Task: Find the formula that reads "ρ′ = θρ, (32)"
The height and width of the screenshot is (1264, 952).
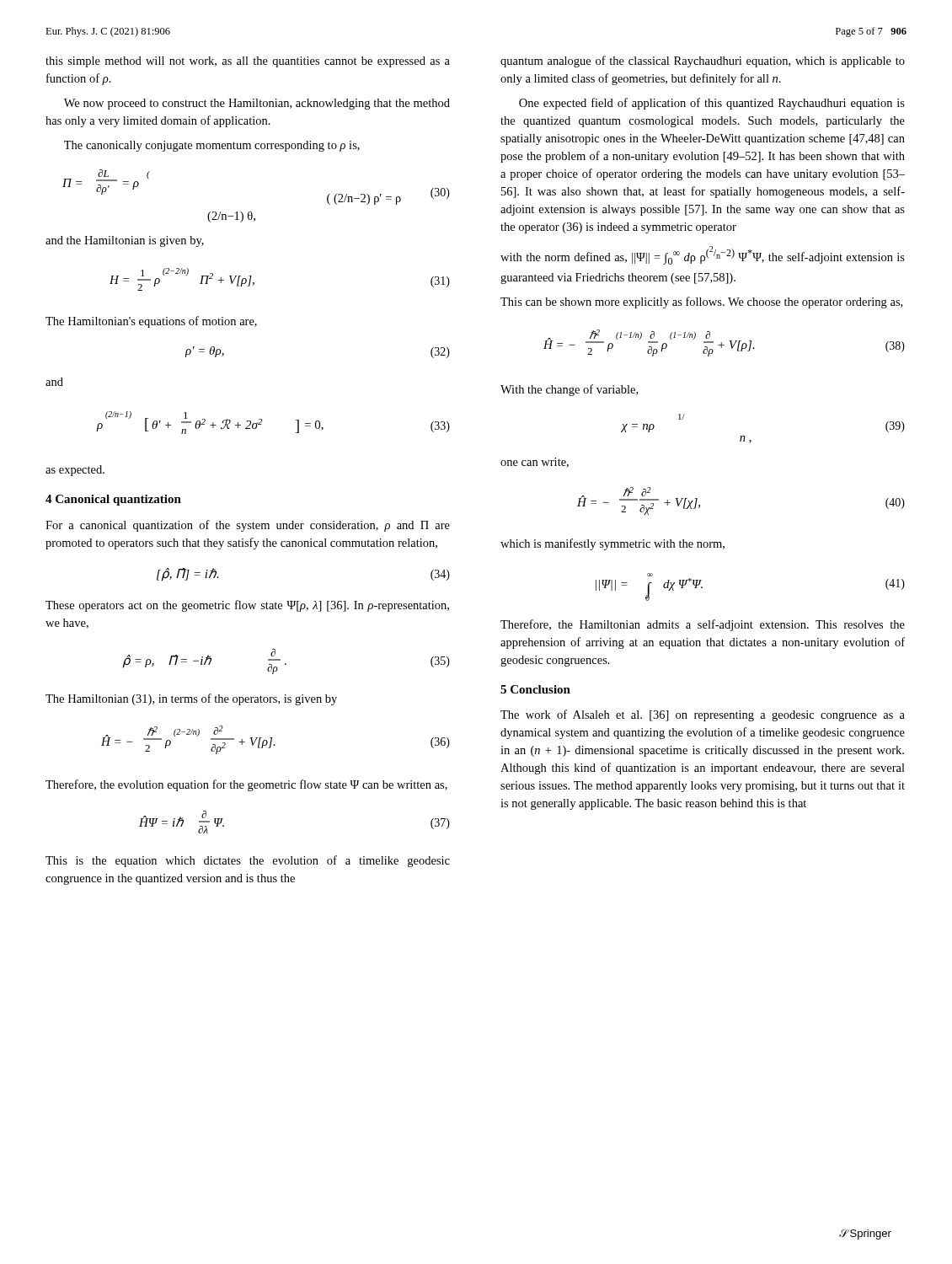Action: [x=216, y=352]
